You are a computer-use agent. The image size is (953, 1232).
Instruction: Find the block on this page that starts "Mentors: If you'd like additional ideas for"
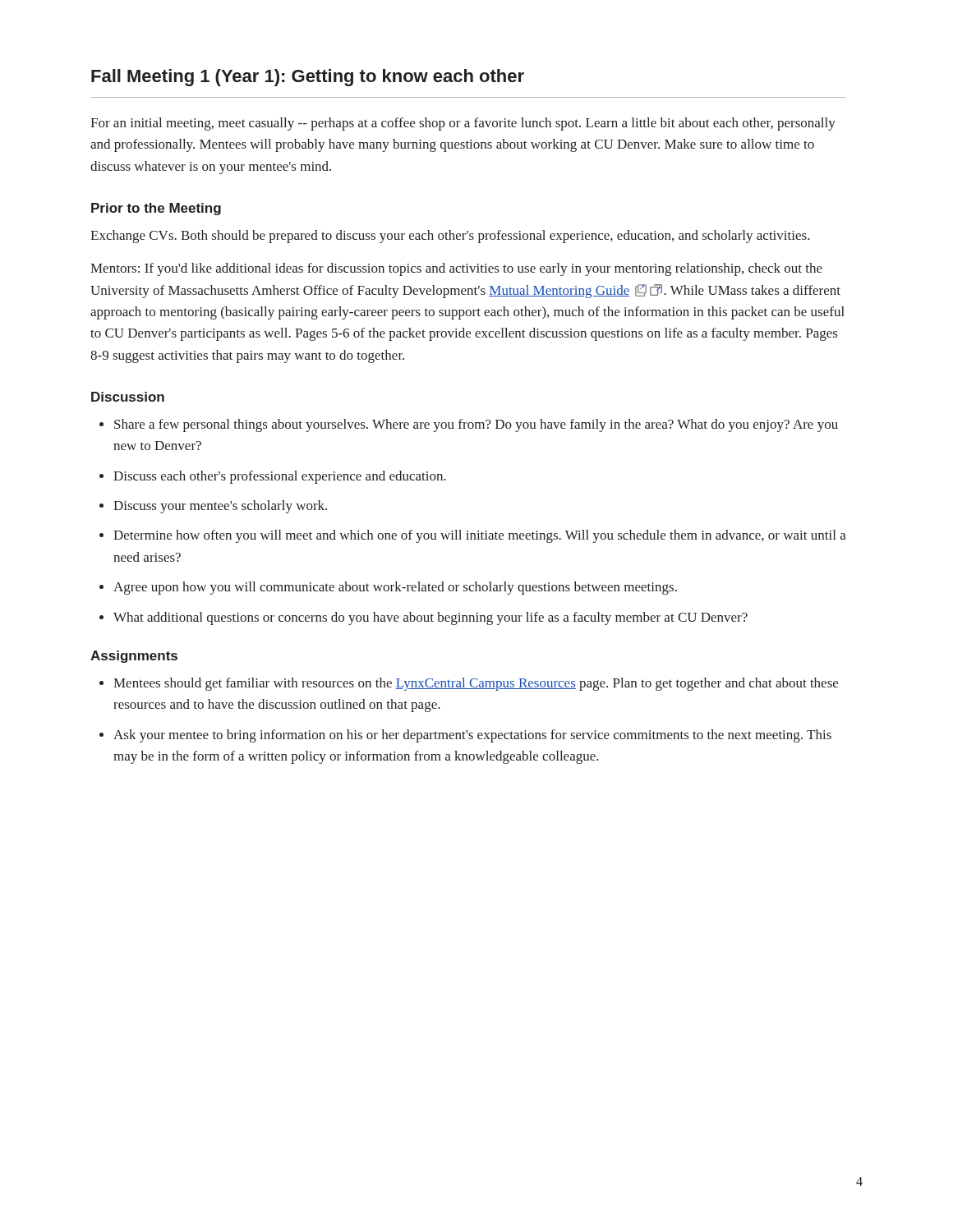[467, 312]
